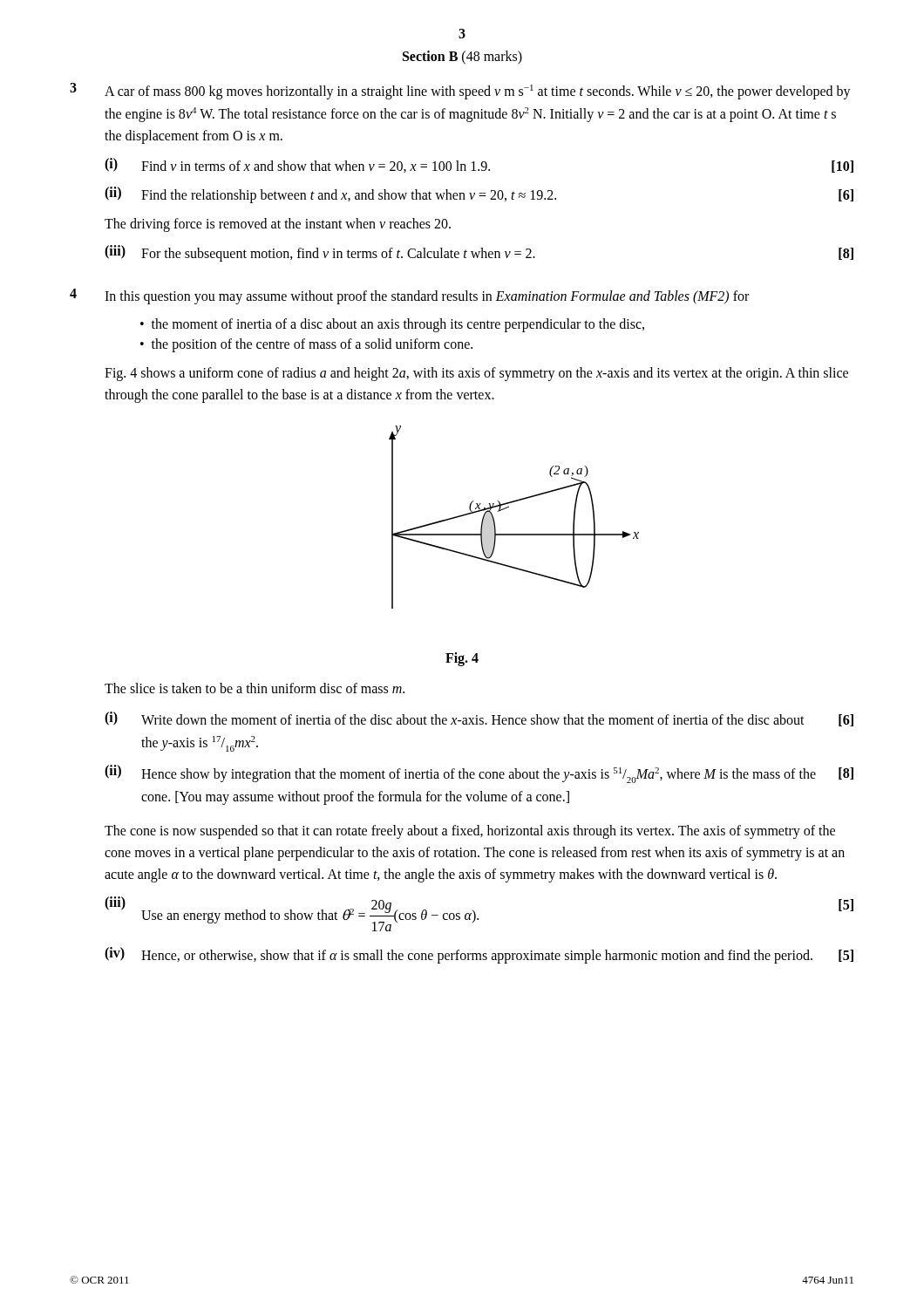924x1308 pixels.
Task: Point to the block starting "(iv) Hence, or otherwise, show that if"
Action: pos(479,956)
